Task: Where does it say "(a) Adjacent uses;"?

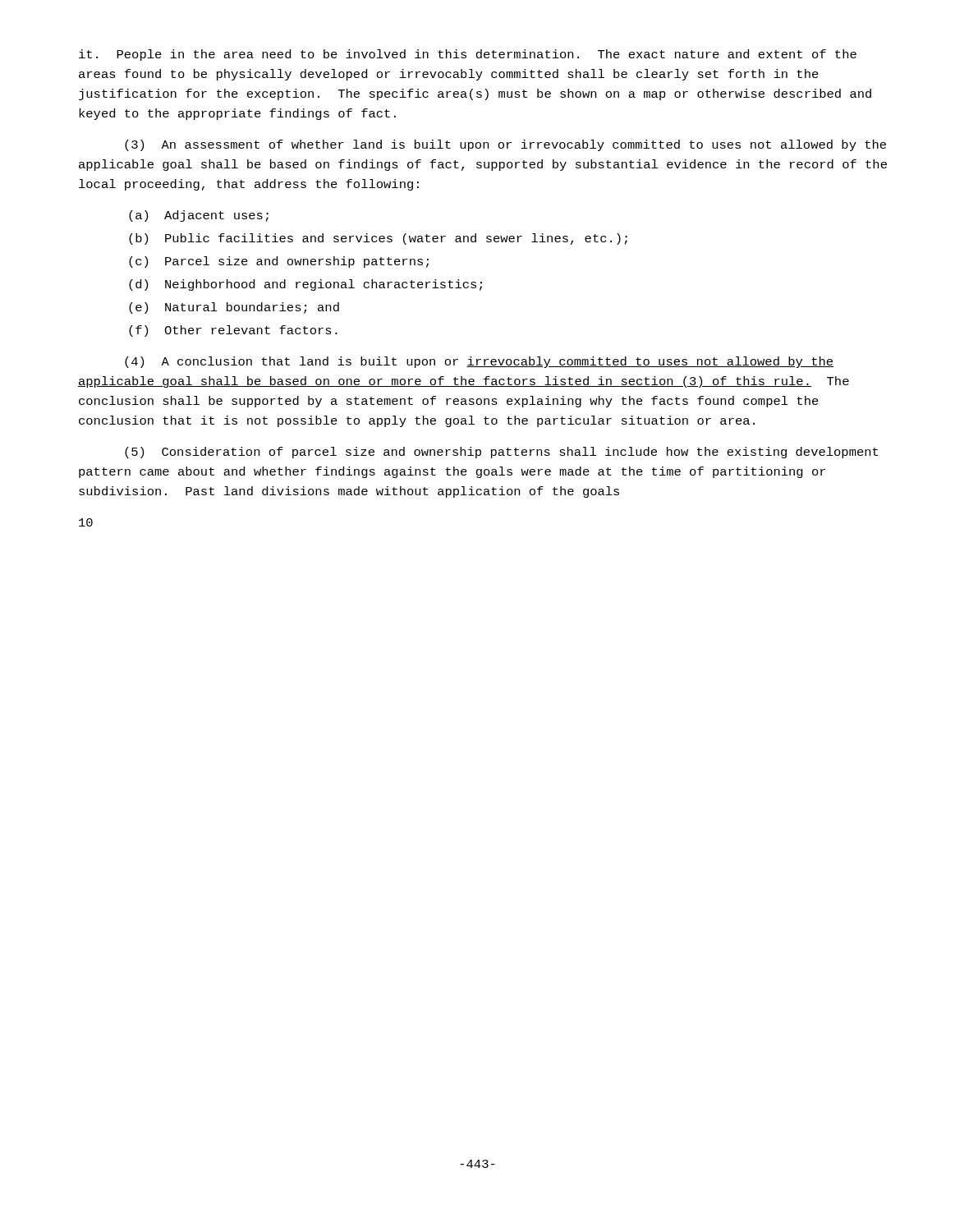Action: coord(199,216)
